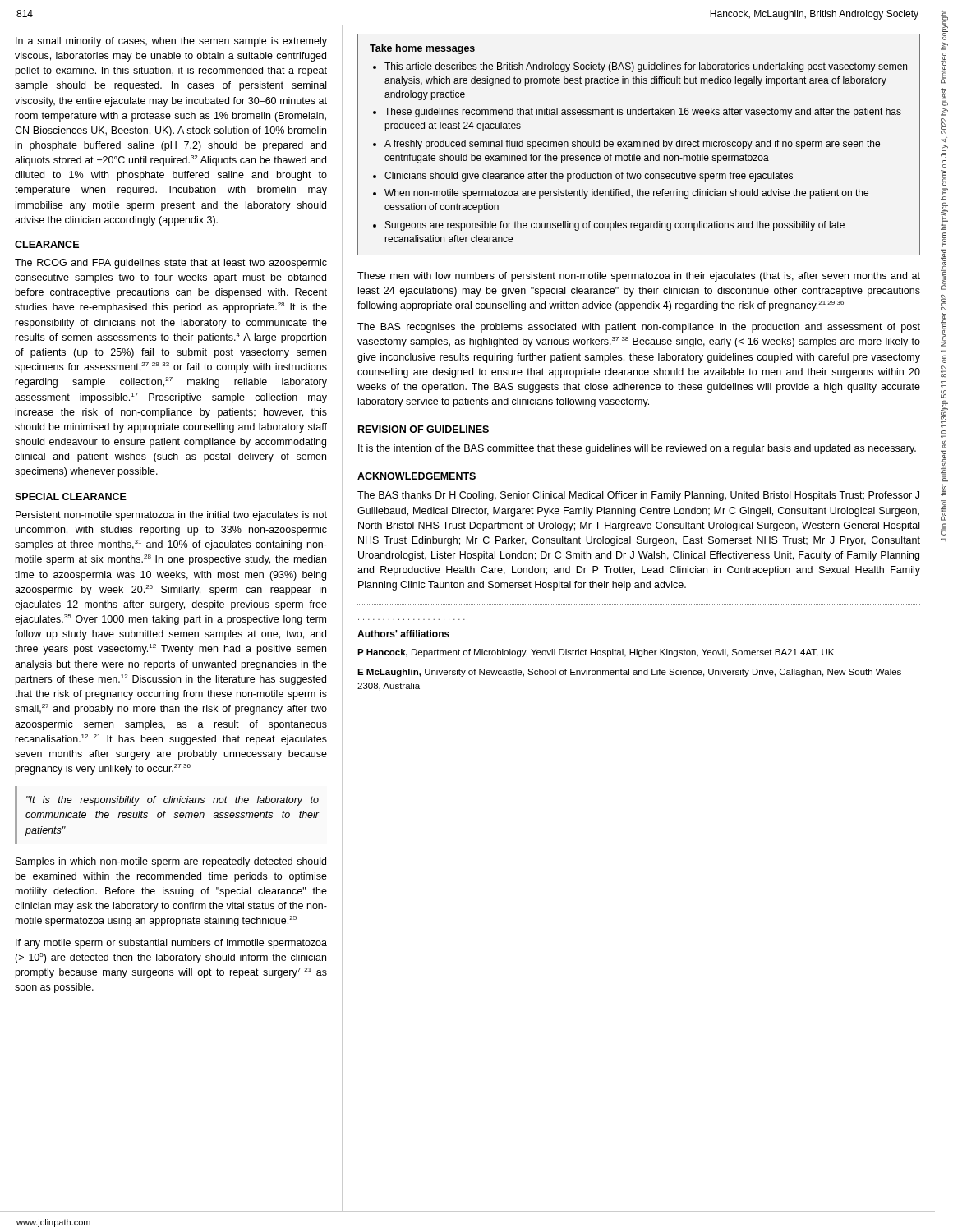Image resolution: width=953 pixels, height=1232 pixels.
Task: Point to the block beginning ". . . . . . ."
Action: pos(639,652)
